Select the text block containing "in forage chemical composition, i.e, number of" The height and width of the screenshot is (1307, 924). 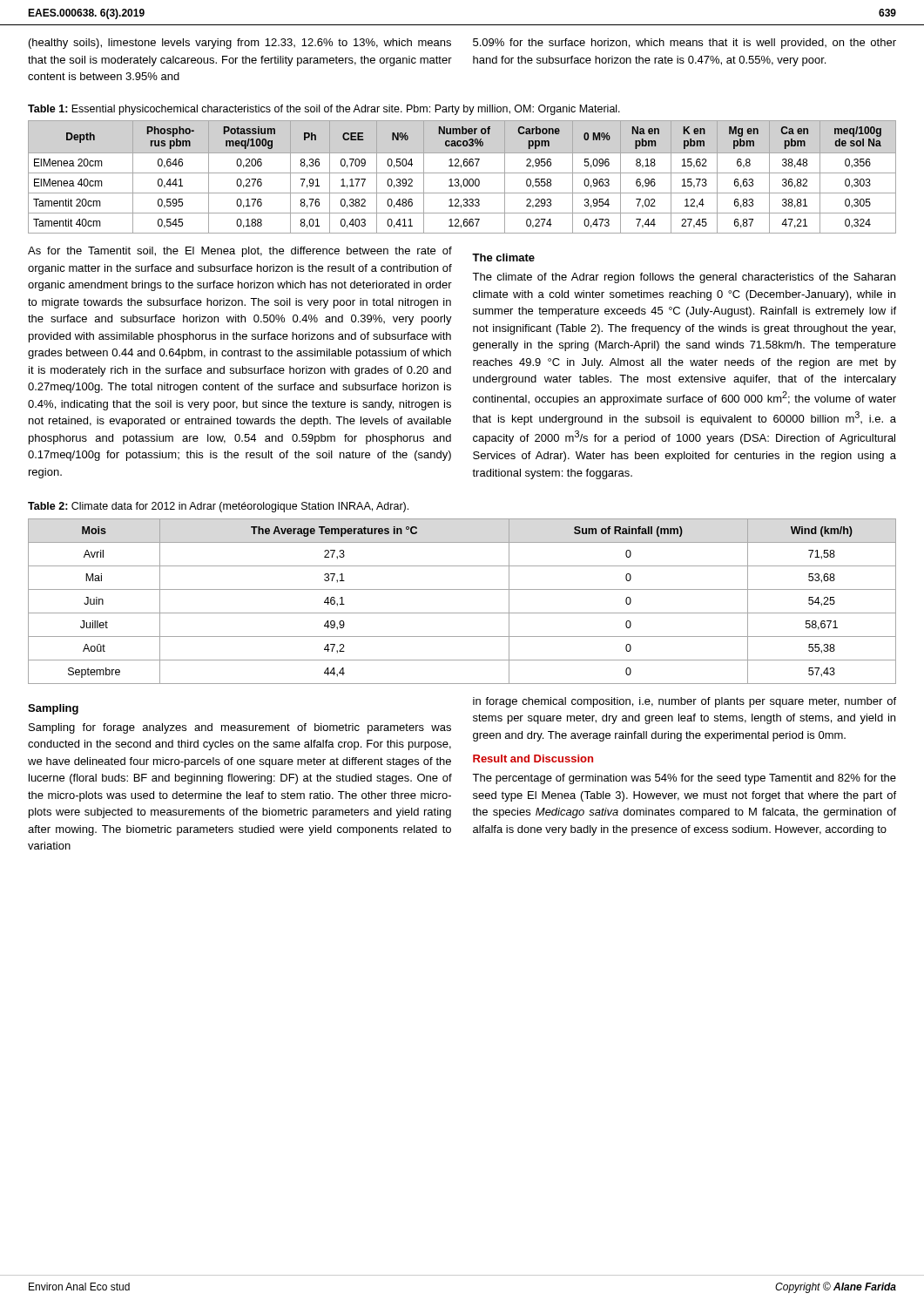pyautogui.click(x=684, y=718)
